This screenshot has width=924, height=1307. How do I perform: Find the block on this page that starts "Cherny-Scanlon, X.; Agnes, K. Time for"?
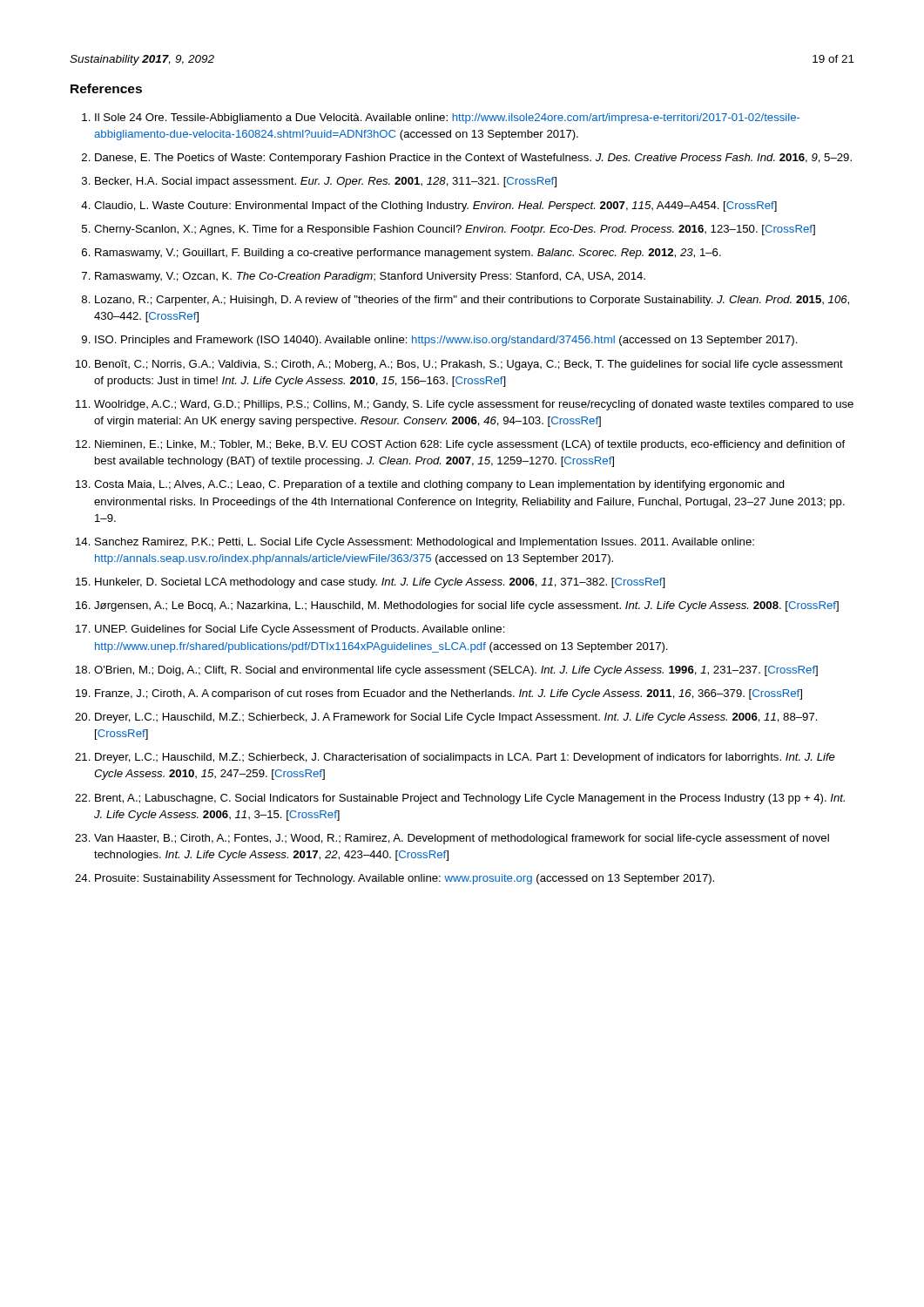[x=455, y=228]
